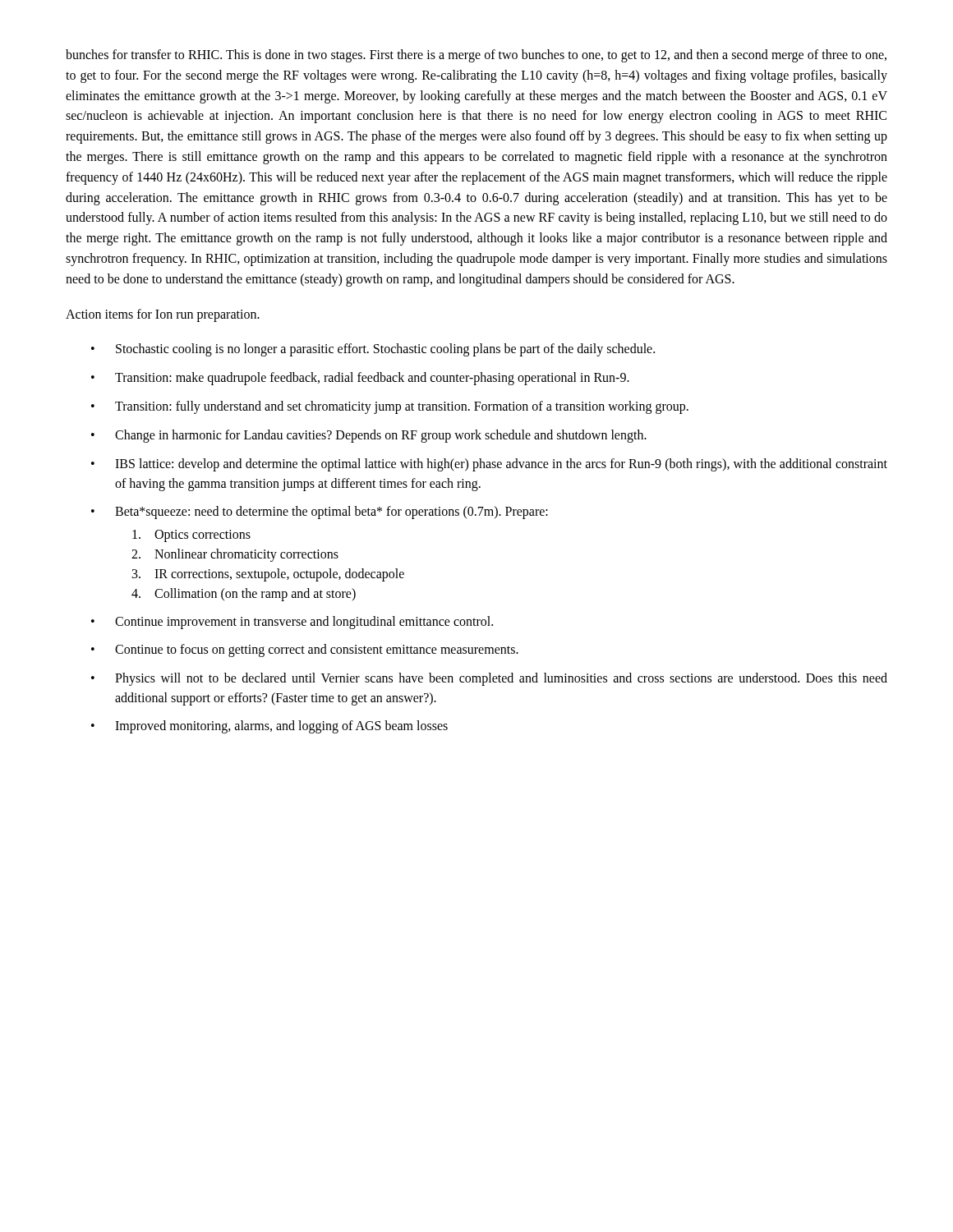Select the text starting "• Beta*squeeze: need to determine"
This screenshot has height=1232, width=953.
tap(320, 513)
